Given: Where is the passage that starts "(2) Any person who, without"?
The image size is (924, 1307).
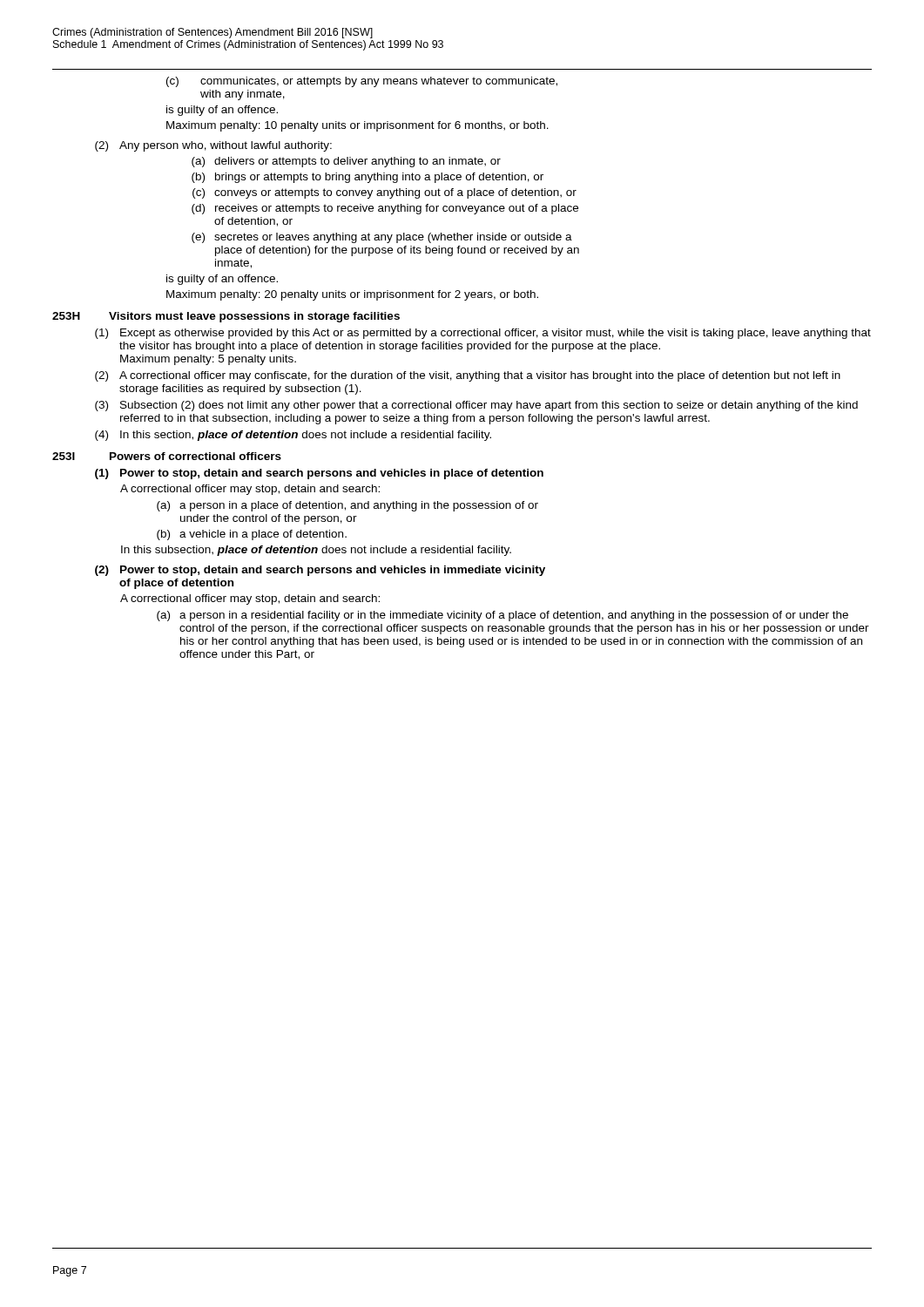Looking at the screenshot, I should [213, 146].
